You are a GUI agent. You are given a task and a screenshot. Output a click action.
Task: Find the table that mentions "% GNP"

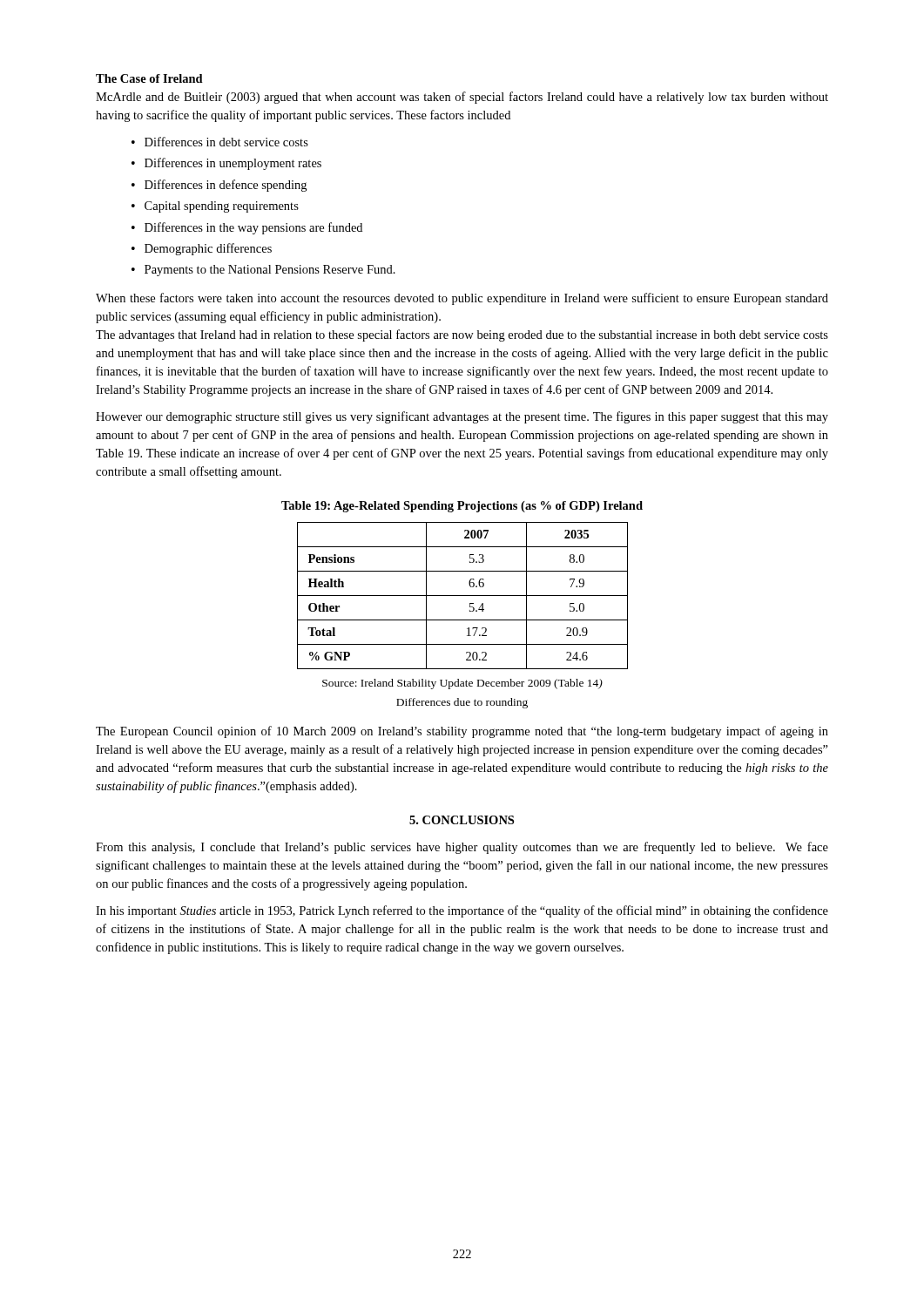[x=462, y=596]
